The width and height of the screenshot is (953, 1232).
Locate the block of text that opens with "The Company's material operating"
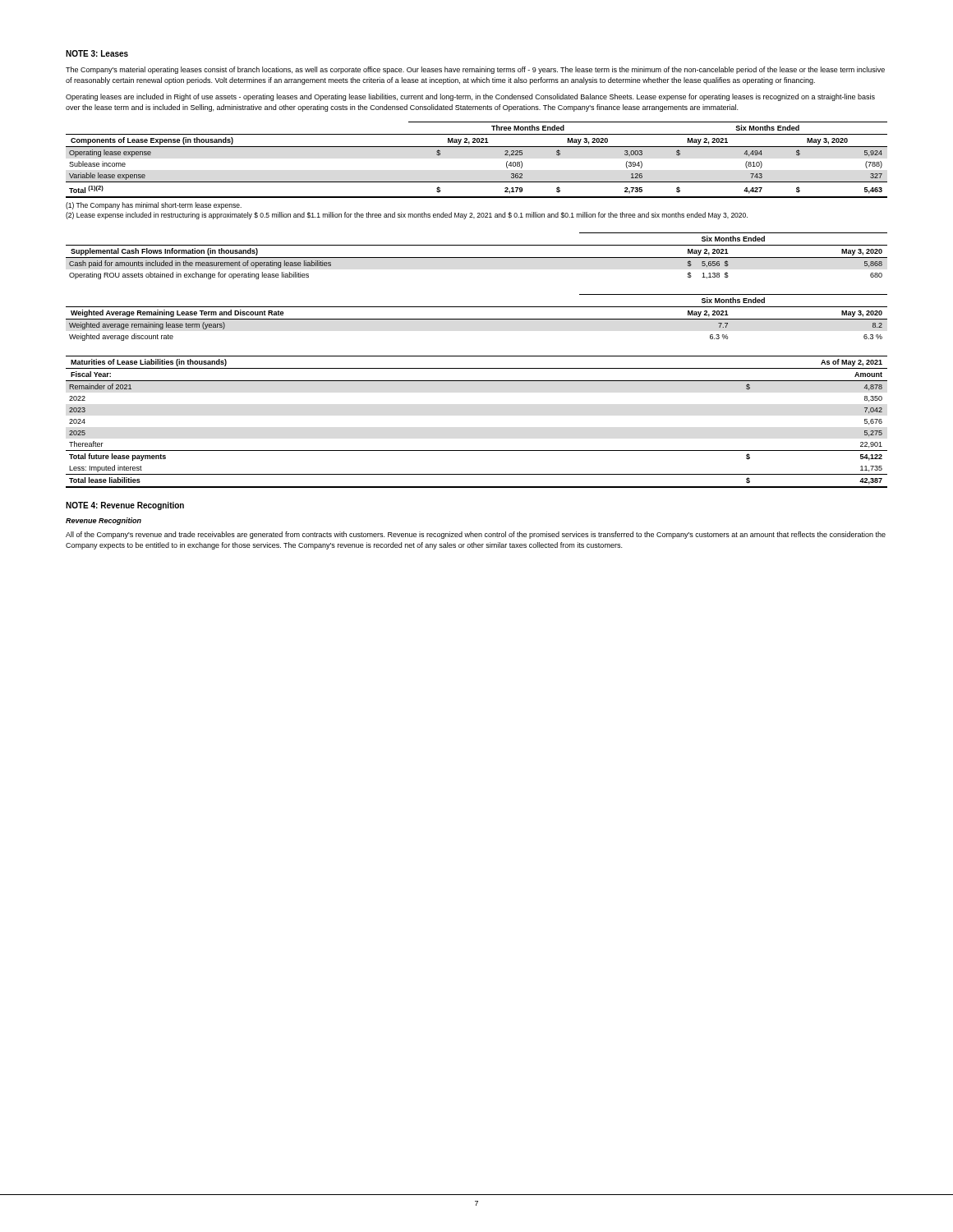tap(475, 75)
